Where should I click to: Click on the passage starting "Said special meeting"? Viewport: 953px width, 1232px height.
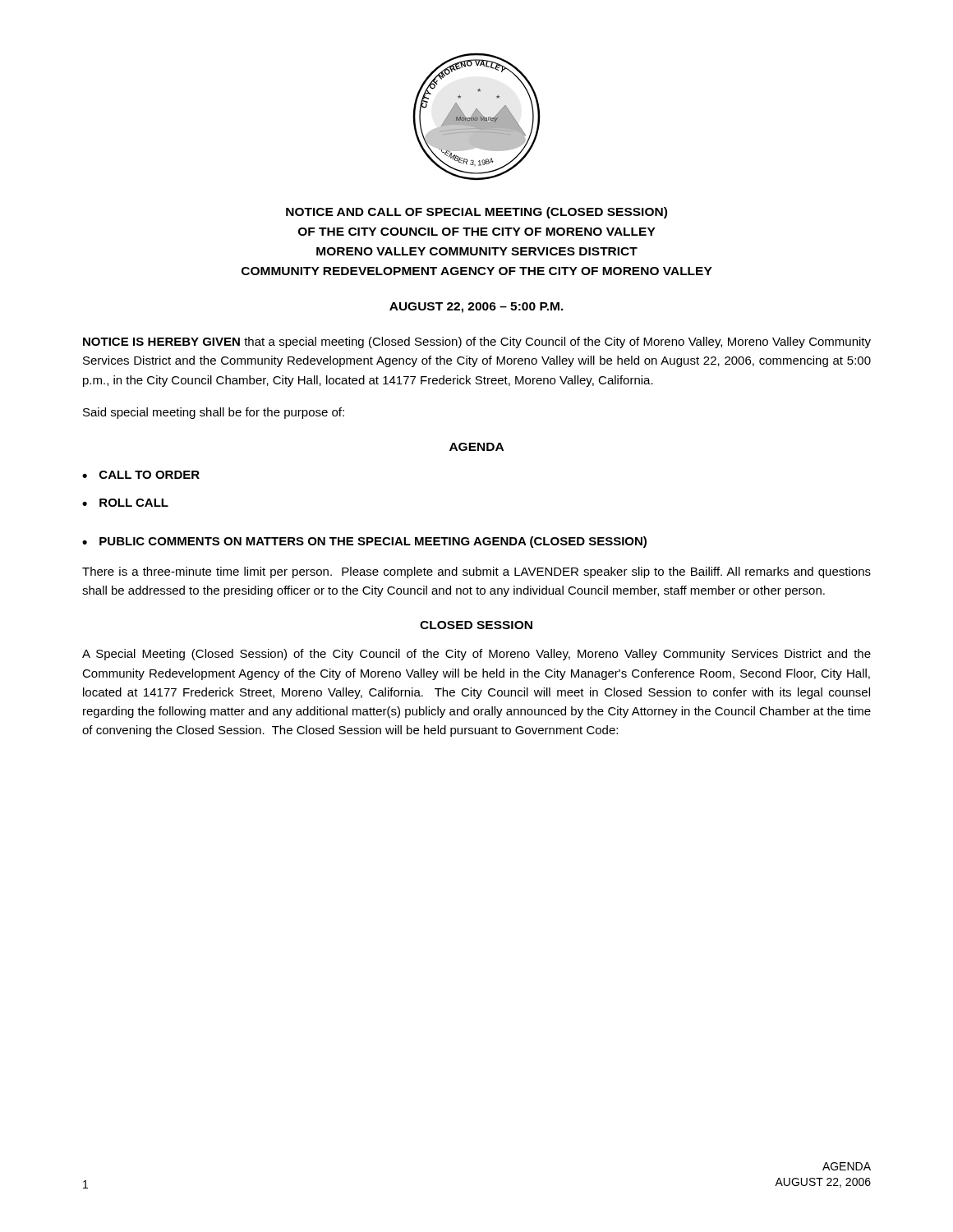[214, 412]
